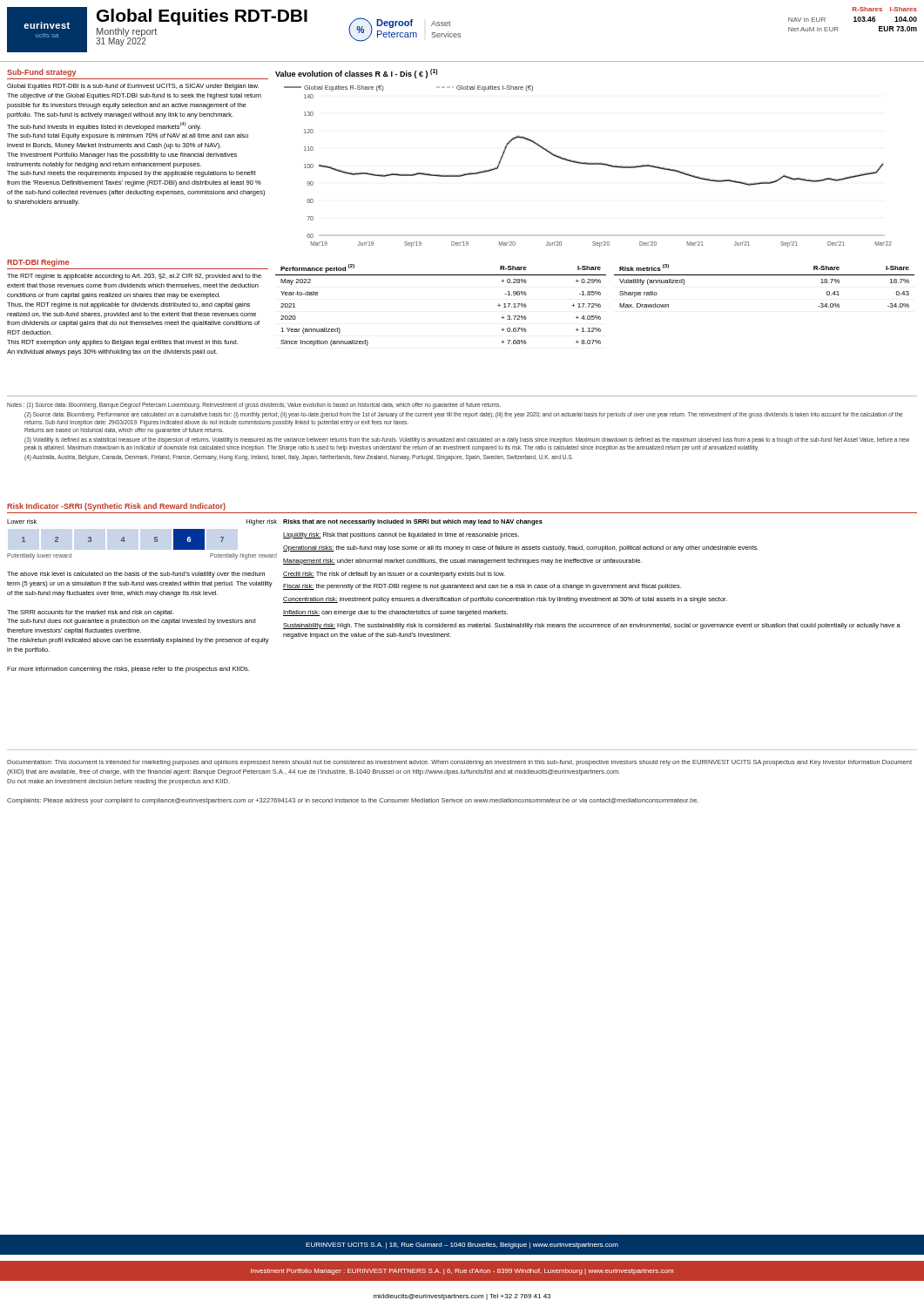This screenshot has width=924, height=1307.
Task: Find the infographic
Action: click(142, 538)
